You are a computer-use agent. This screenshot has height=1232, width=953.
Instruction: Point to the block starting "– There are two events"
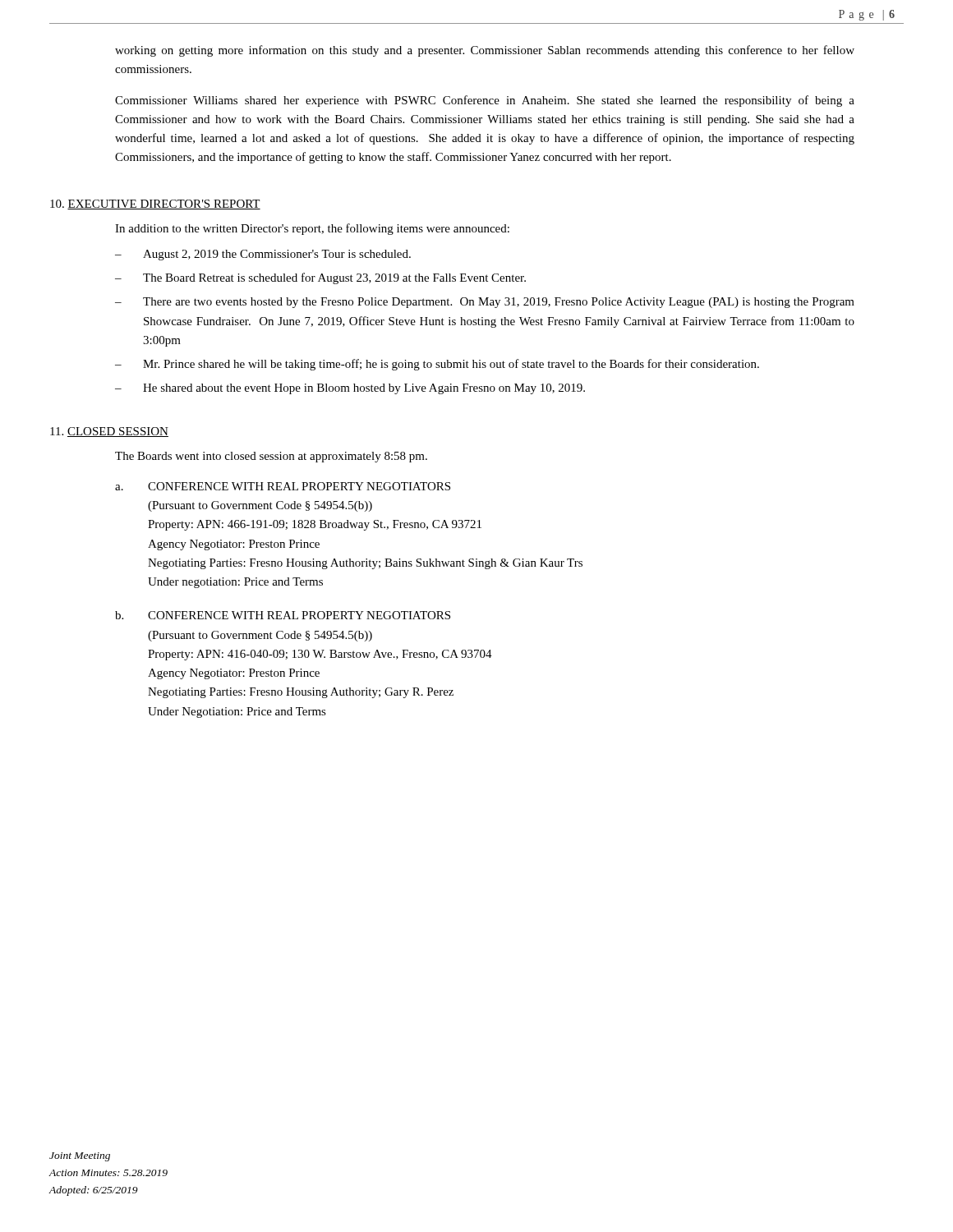[x=485, y=321]
